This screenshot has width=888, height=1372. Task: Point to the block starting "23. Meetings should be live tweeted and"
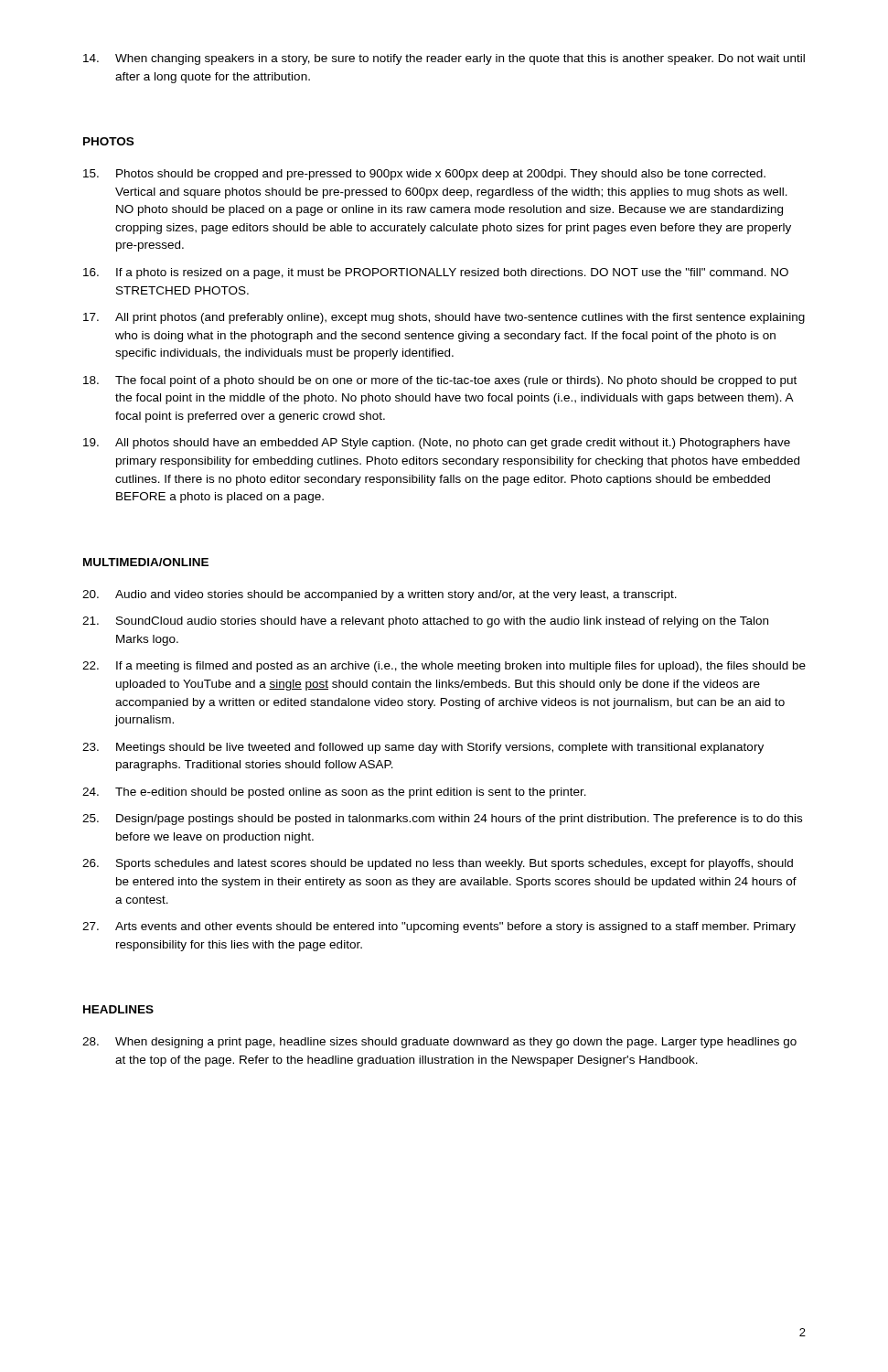tap(444, 756)
